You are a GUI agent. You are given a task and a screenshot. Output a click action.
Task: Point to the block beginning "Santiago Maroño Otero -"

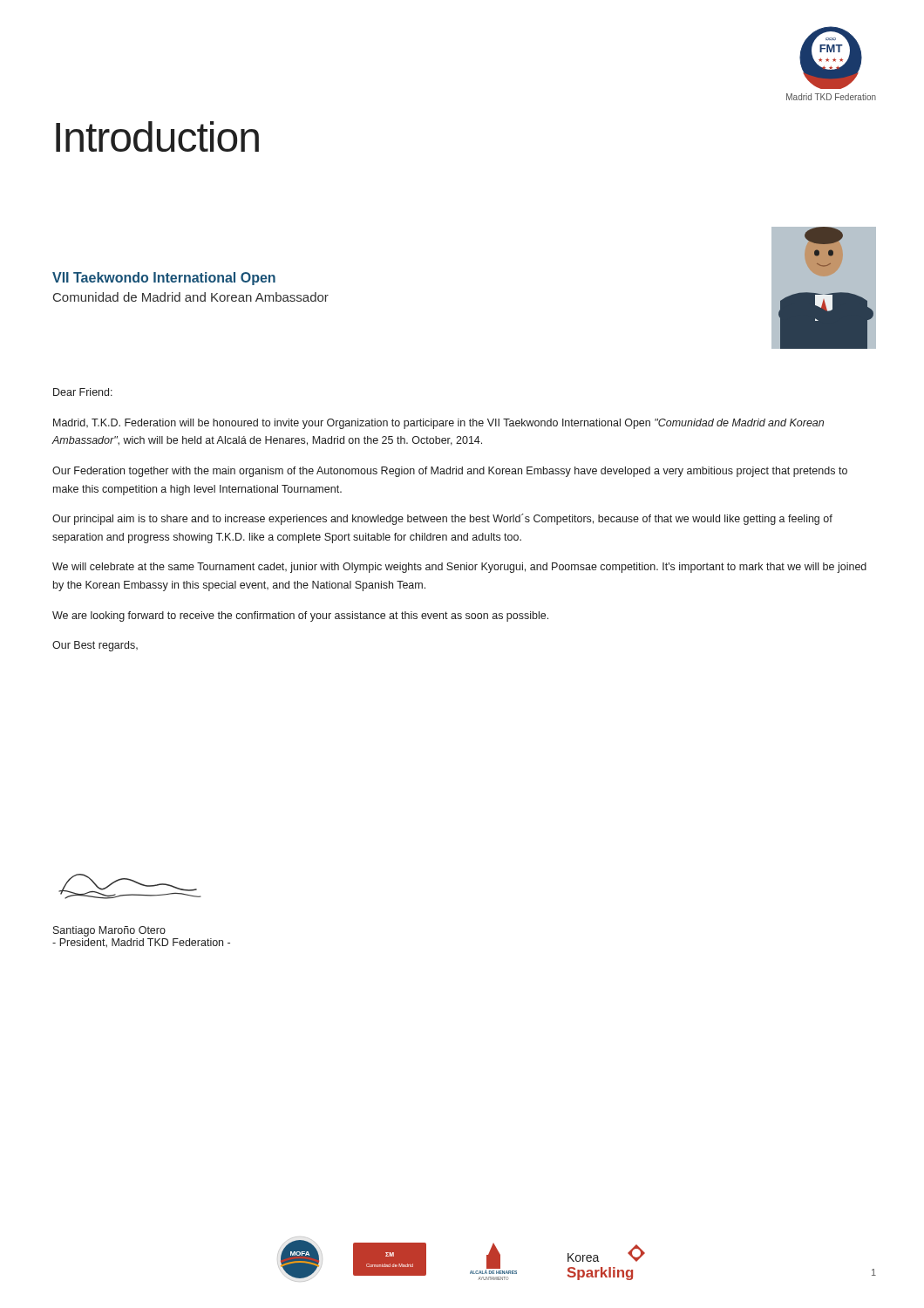point(142,937)
